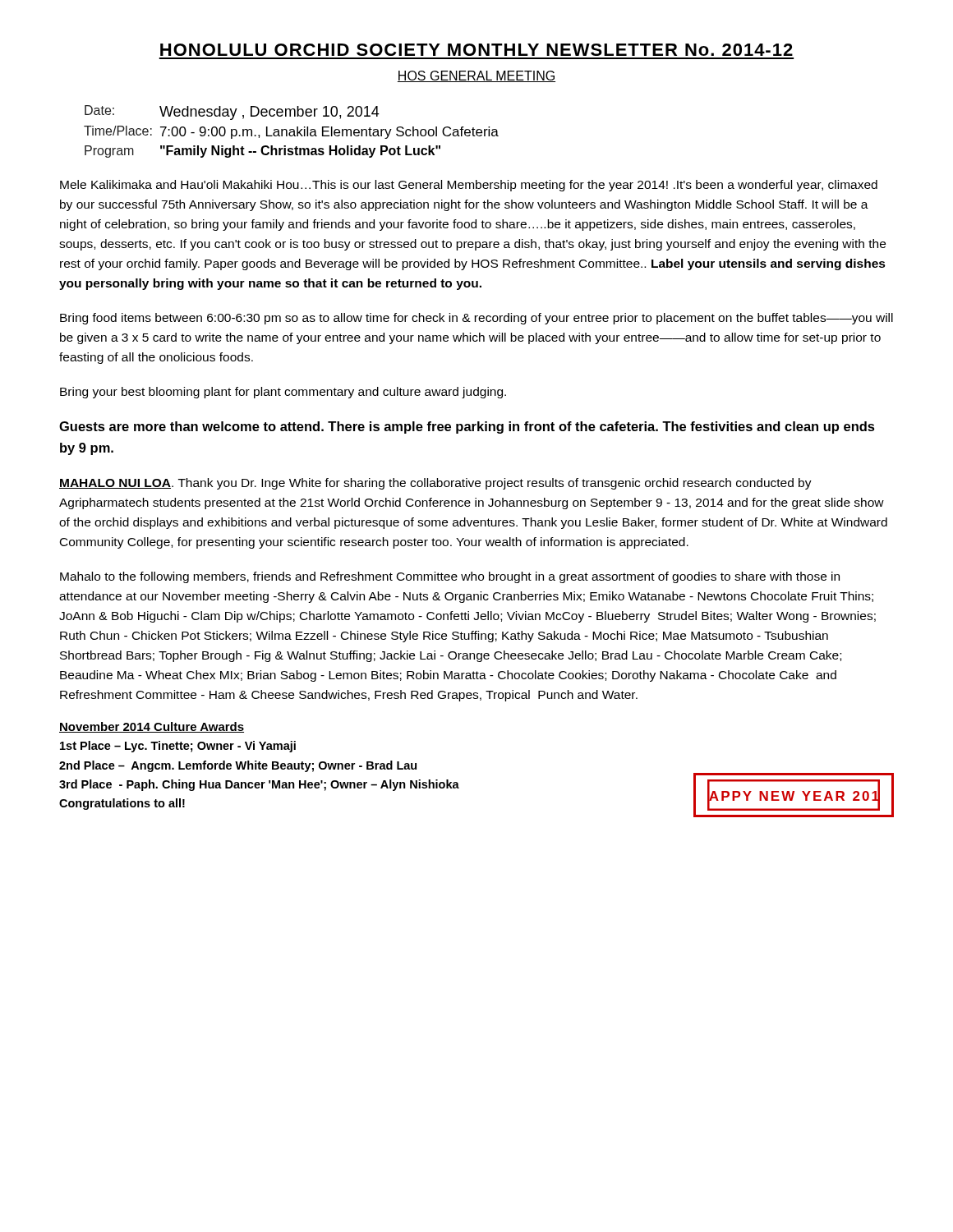This screenshot has height=1232, width=953.
Task: Click the passage that begins "1st Place – Lyc."
Action: click(178, 746)
